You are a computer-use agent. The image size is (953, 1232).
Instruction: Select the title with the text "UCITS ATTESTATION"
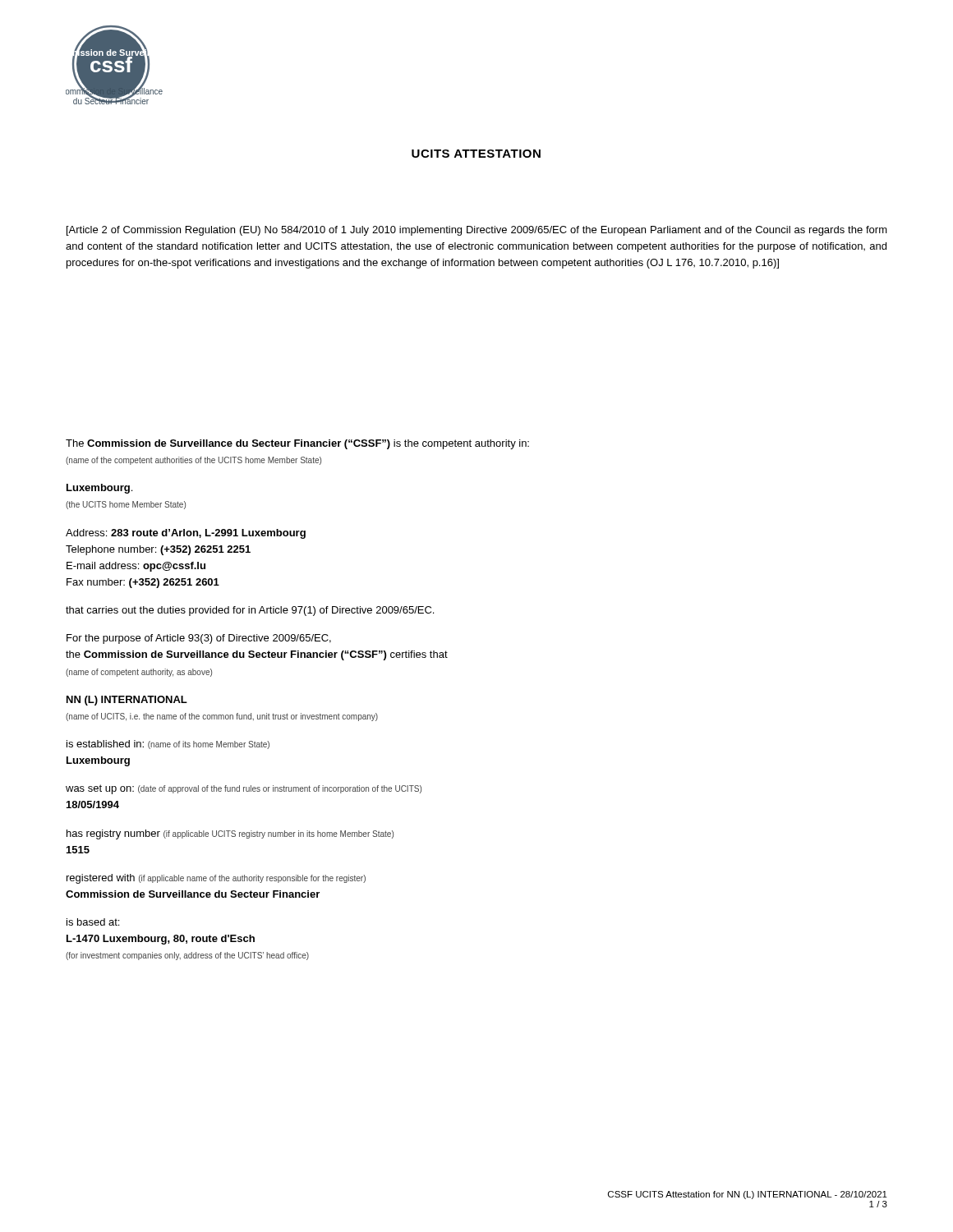[476, 153]
